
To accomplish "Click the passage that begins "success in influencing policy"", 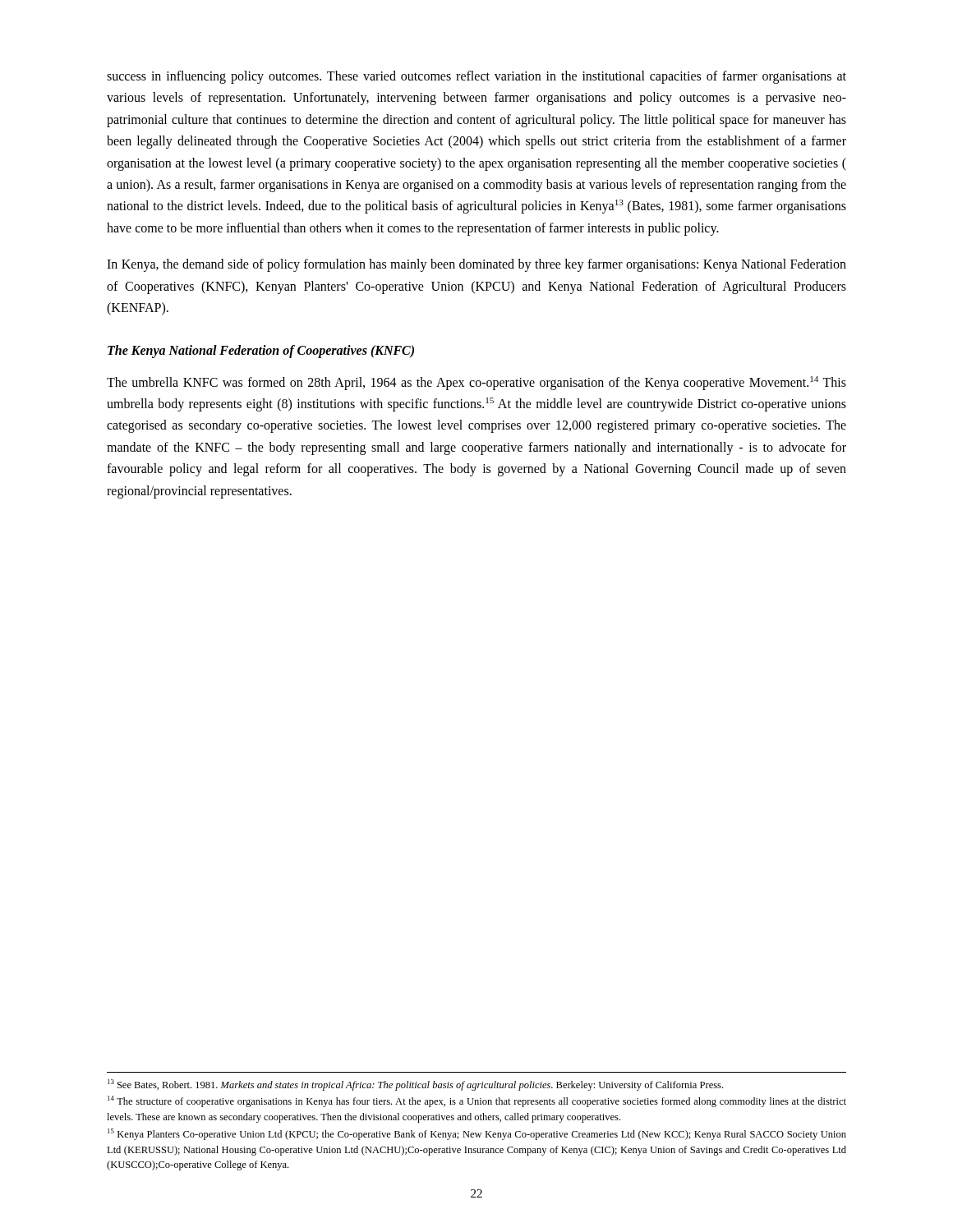I will [x=476, y=152].
